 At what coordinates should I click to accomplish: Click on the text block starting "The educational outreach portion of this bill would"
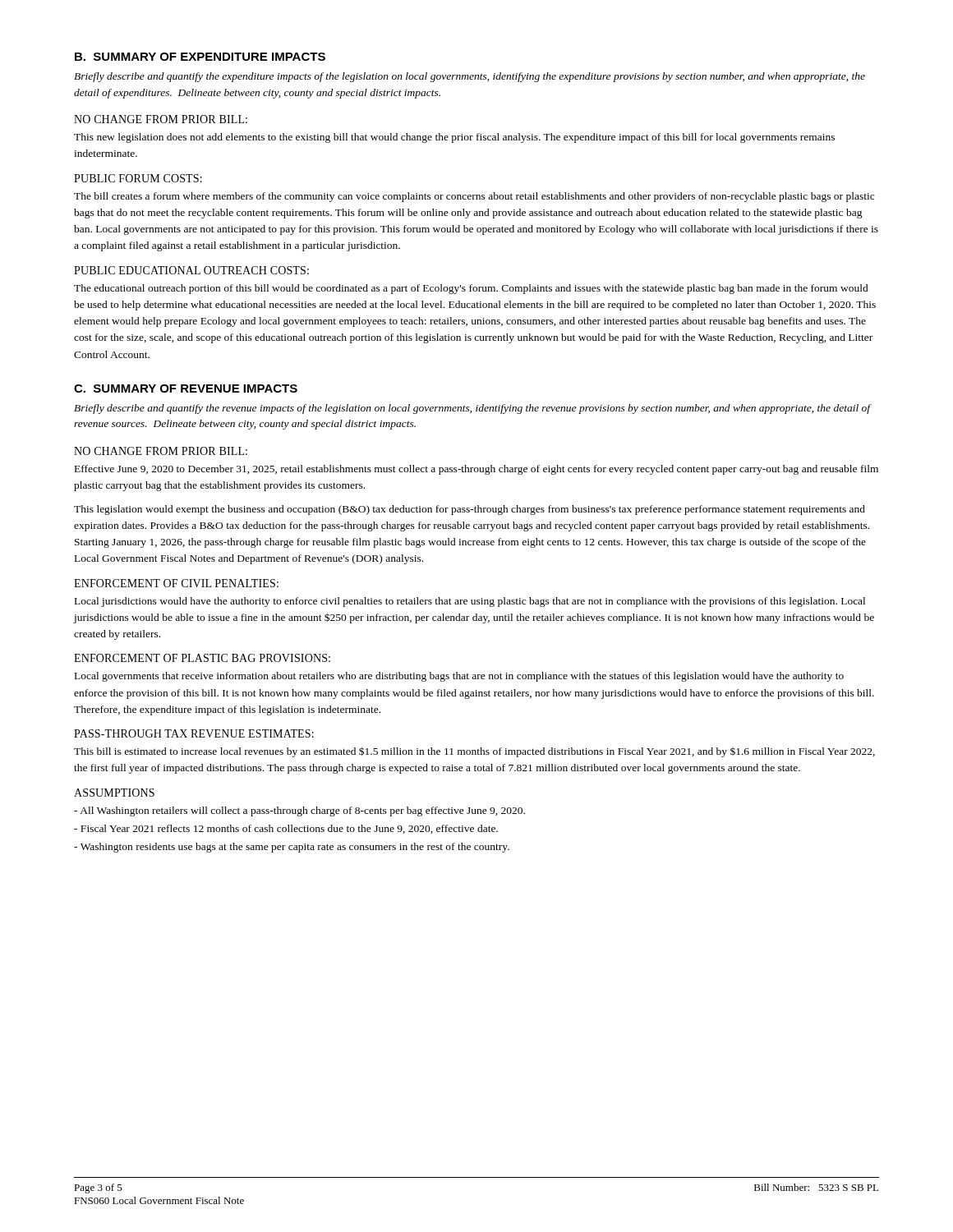[475, 321]
